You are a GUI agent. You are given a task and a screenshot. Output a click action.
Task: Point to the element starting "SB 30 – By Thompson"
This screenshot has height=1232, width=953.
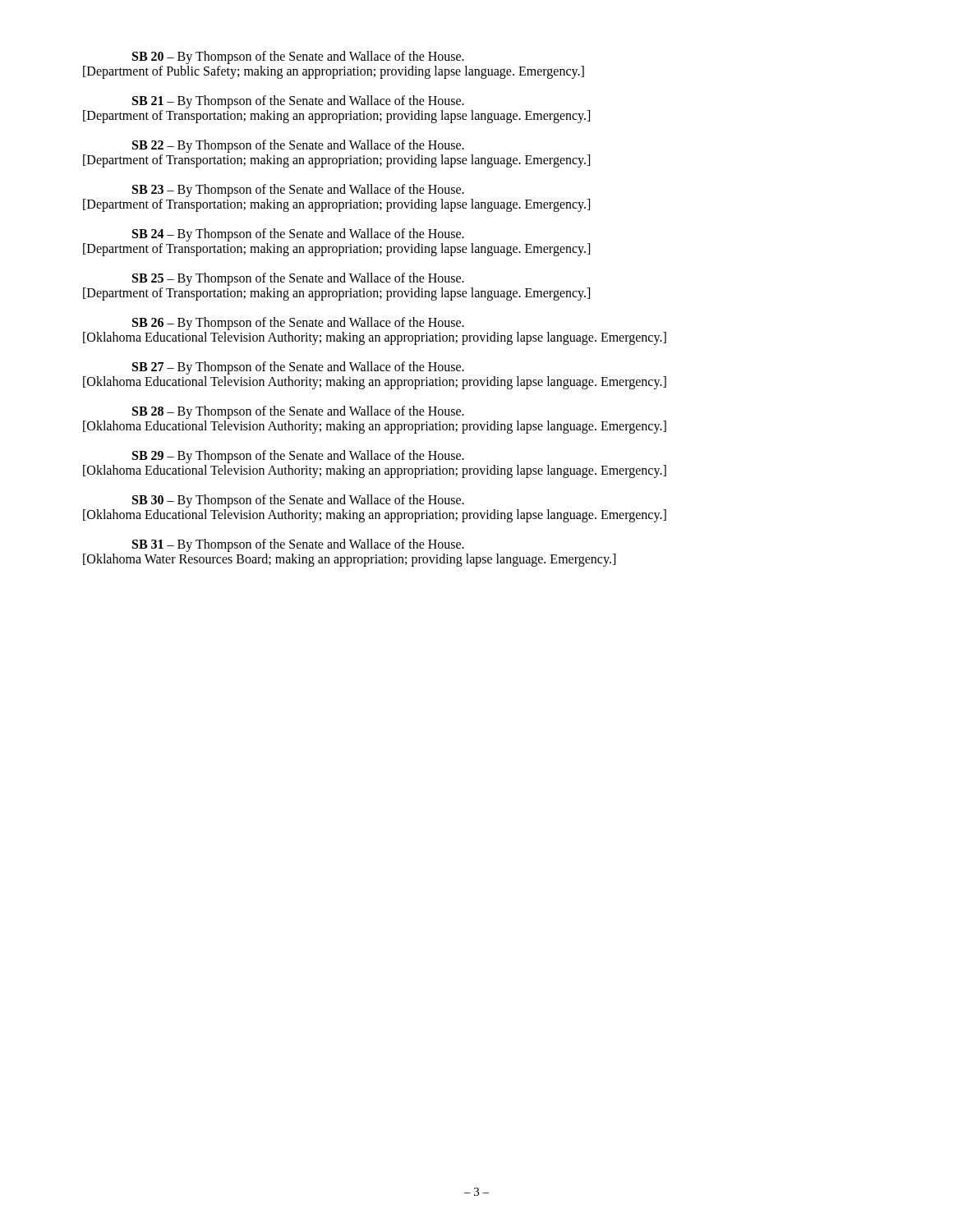coord(476,508)
